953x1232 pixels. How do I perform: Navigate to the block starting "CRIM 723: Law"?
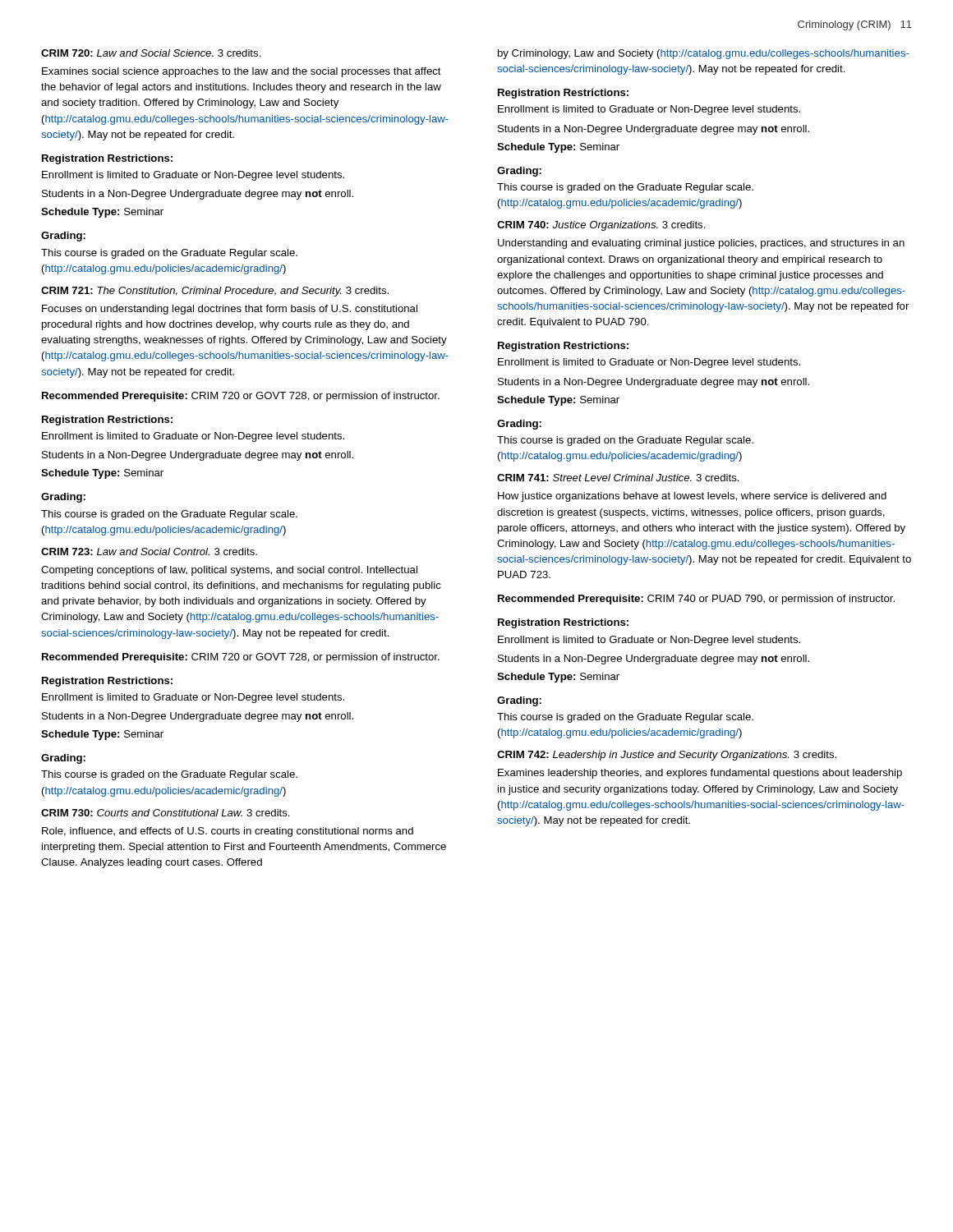point(246,592)
